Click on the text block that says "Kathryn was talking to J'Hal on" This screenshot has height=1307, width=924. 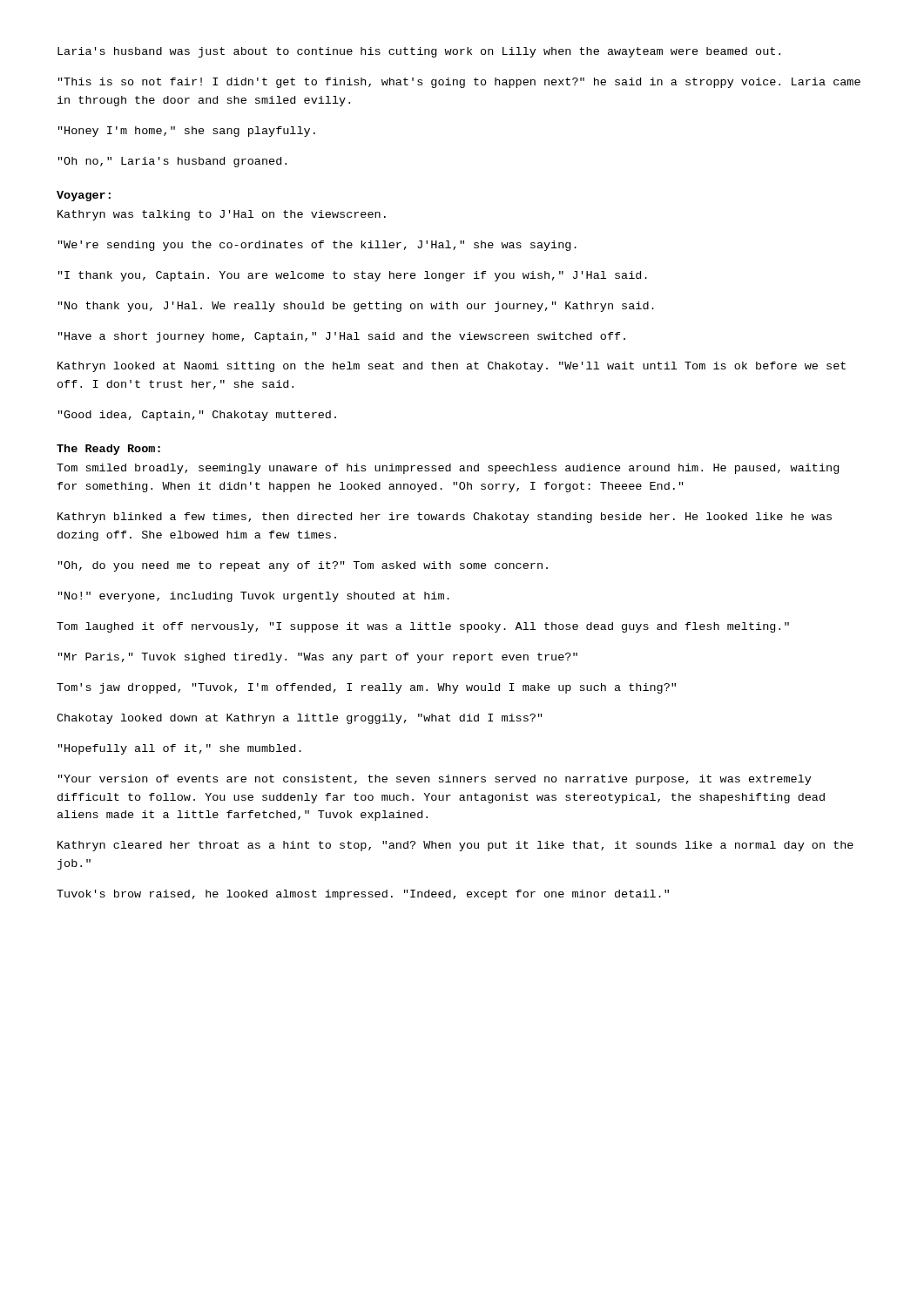[x=222, y=215]
